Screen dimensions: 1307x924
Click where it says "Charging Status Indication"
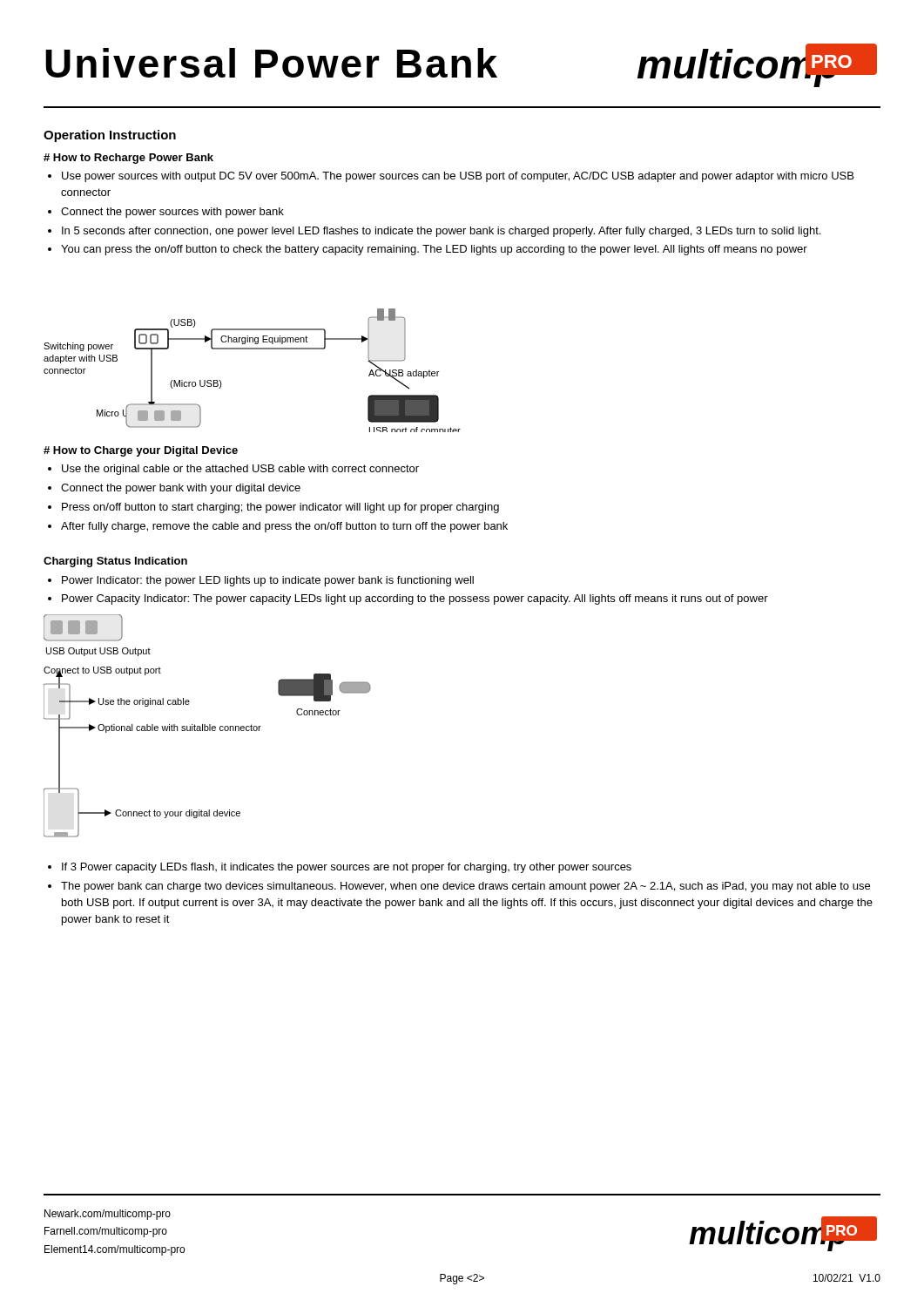tap(116, 560)
